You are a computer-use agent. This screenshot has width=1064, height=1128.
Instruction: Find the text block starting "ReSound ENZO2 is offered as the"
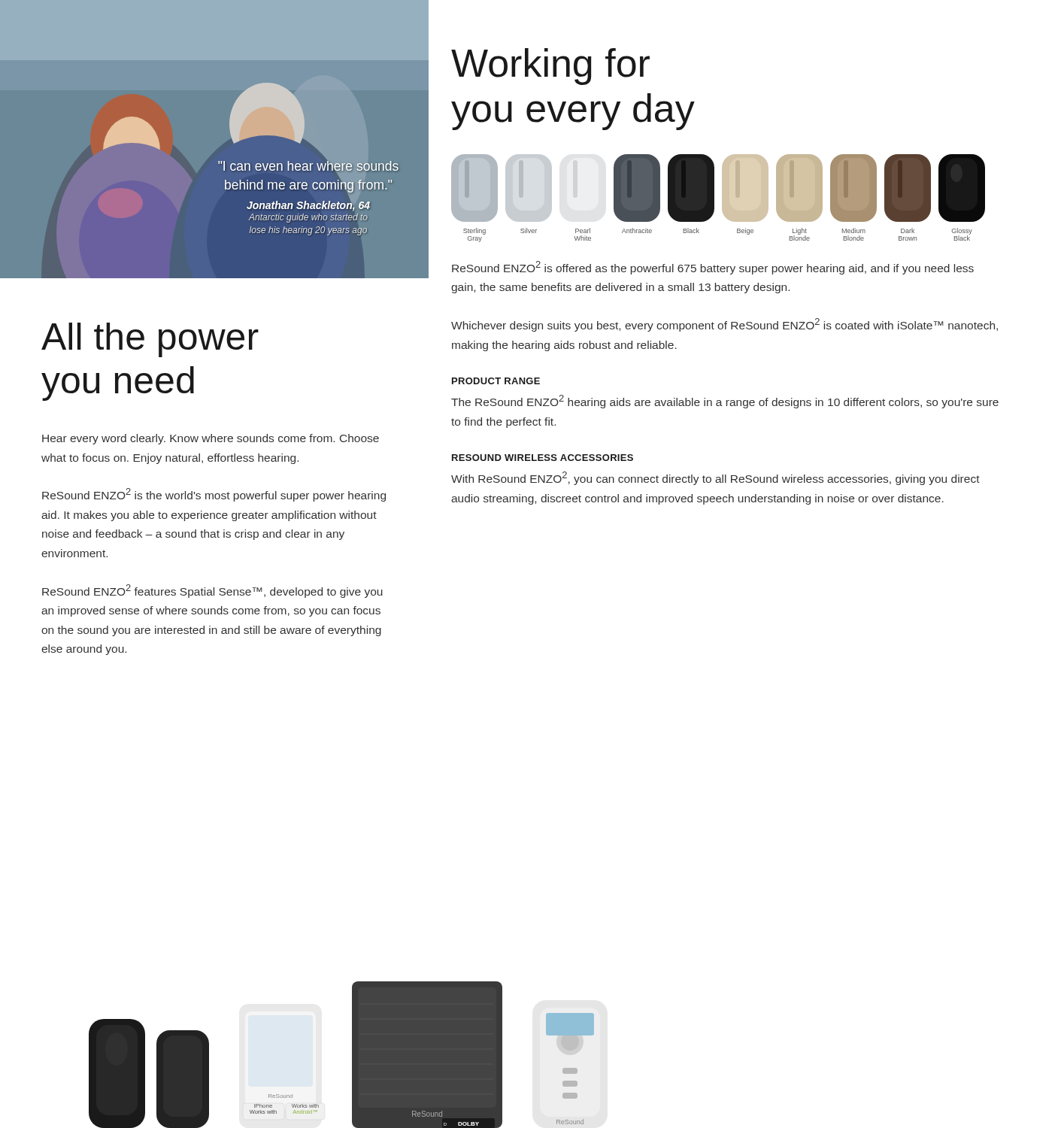(x=713, y=276)
